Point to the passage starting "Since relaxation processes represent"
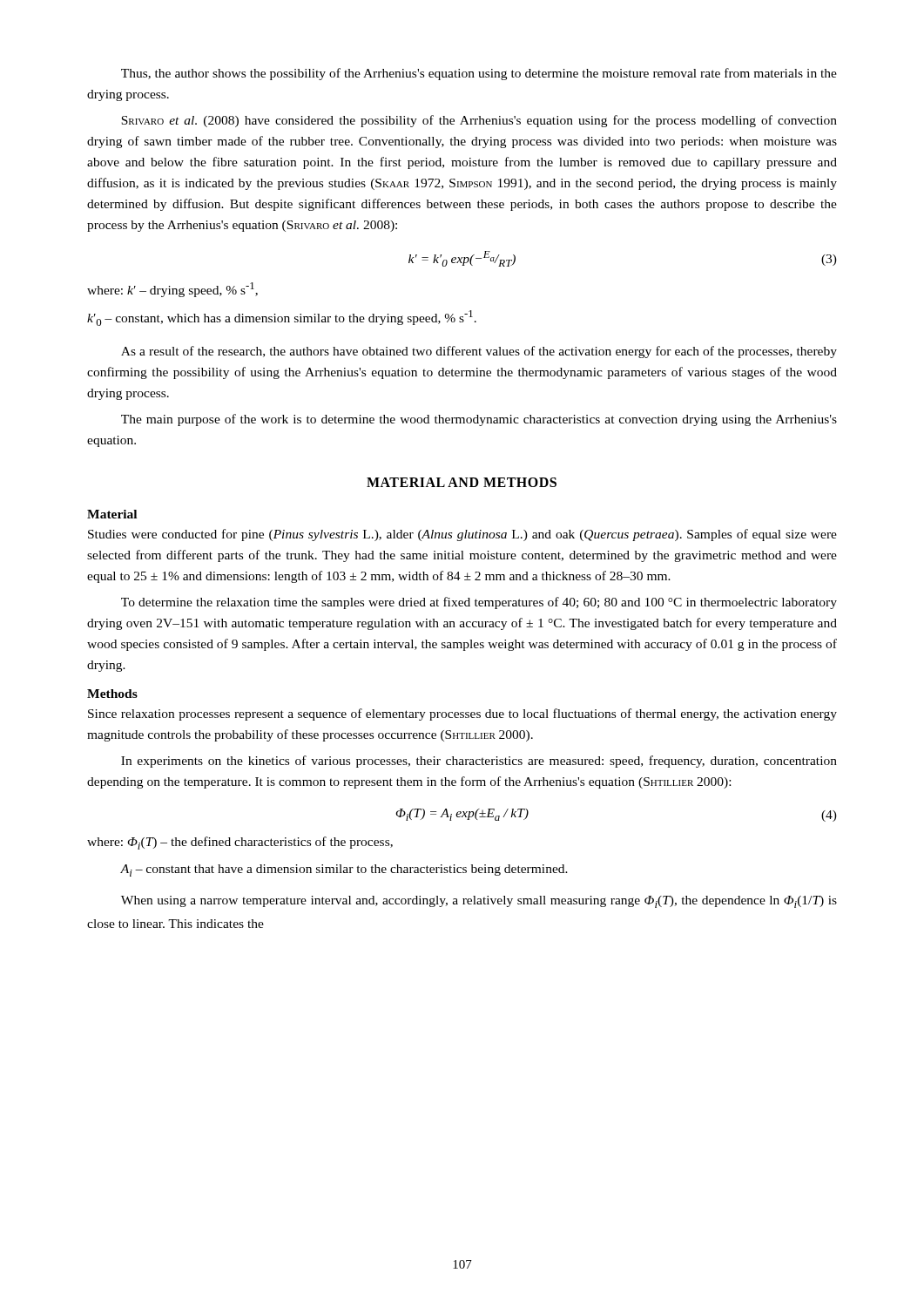This screenshot has width=924, height=1307. (x=462, y=724)
